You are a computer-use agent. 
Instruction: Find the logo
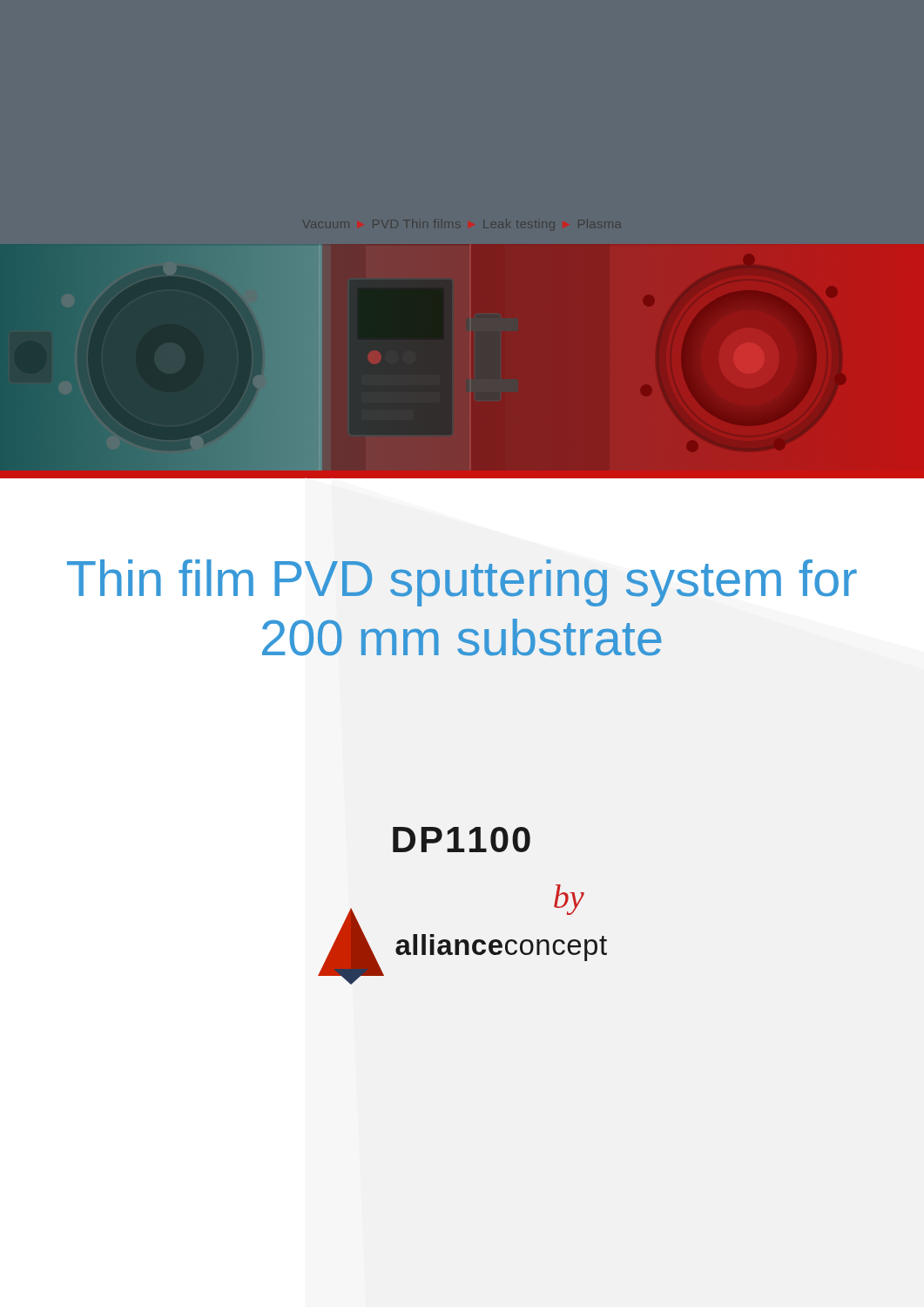(462, 932)
